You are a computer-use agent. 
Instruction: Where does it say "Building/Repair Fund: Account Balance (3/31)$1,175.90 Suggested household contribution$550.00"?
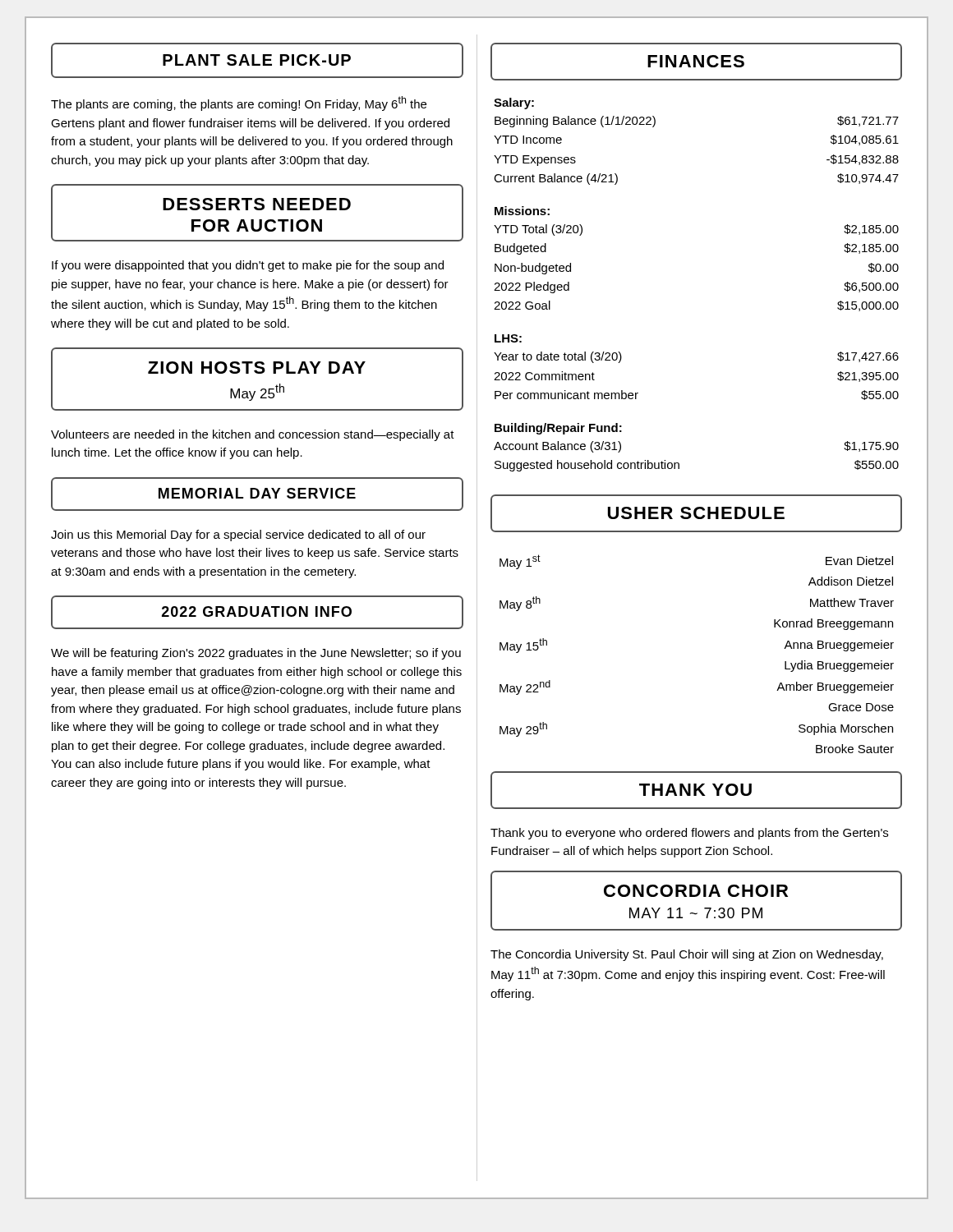click(x=558, y=429)
